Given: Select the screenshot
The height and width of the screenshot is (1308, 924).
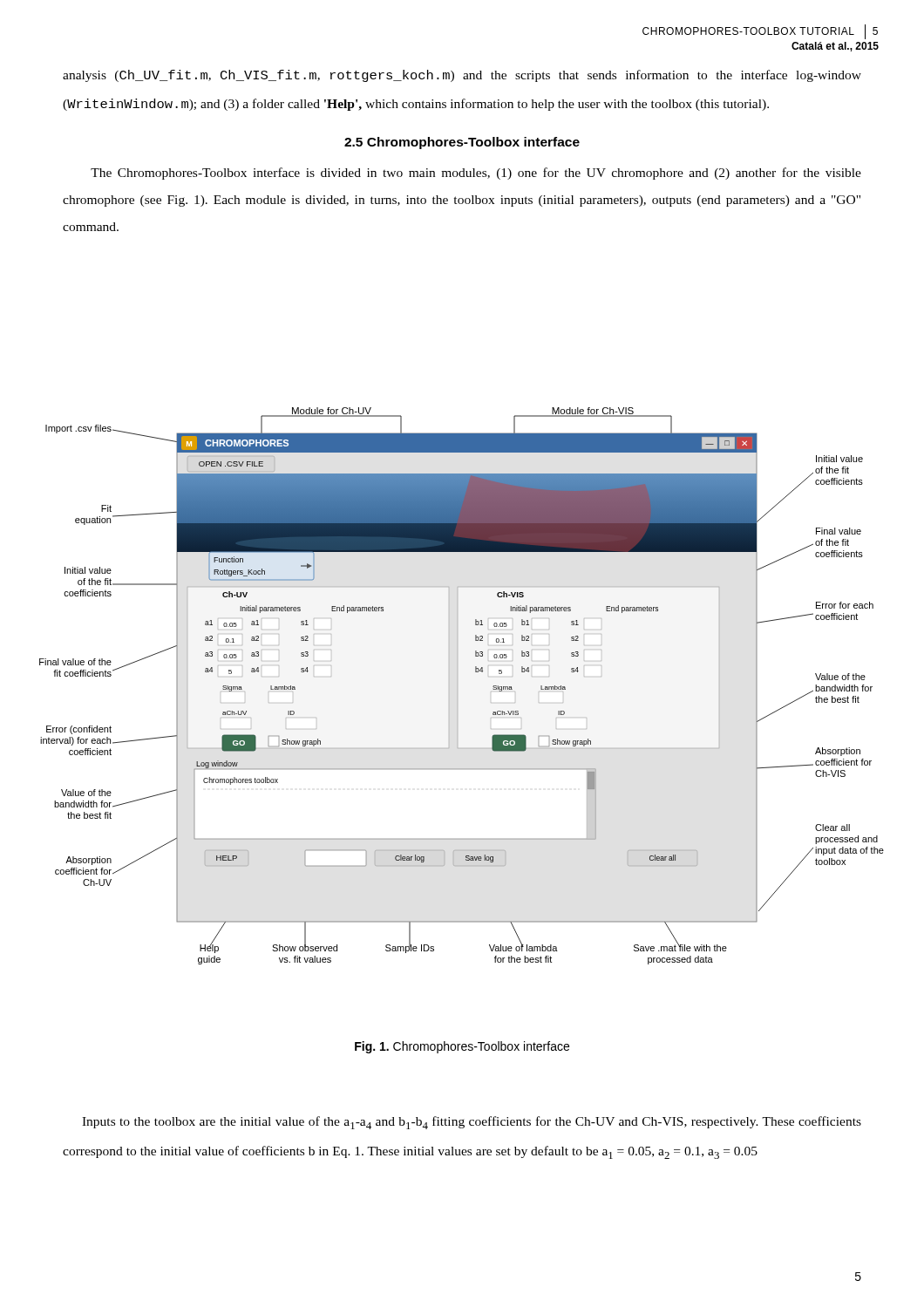Looking at the screenshot, I should tap(462, 717).
